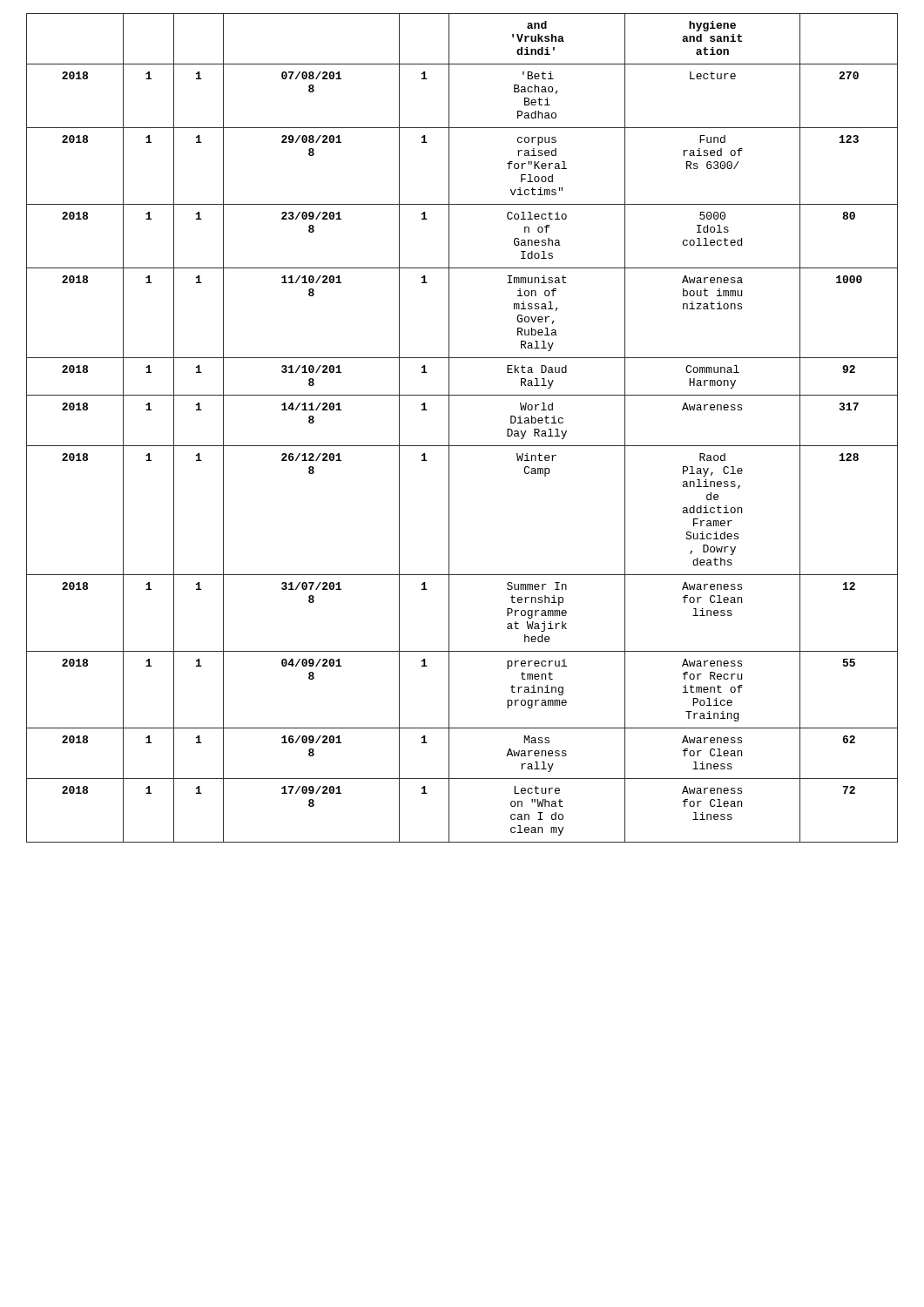Select the table that reads "hygiene and sanit ation"
The width and height of the screenshot is (924, 1307).
coord(462,428)
